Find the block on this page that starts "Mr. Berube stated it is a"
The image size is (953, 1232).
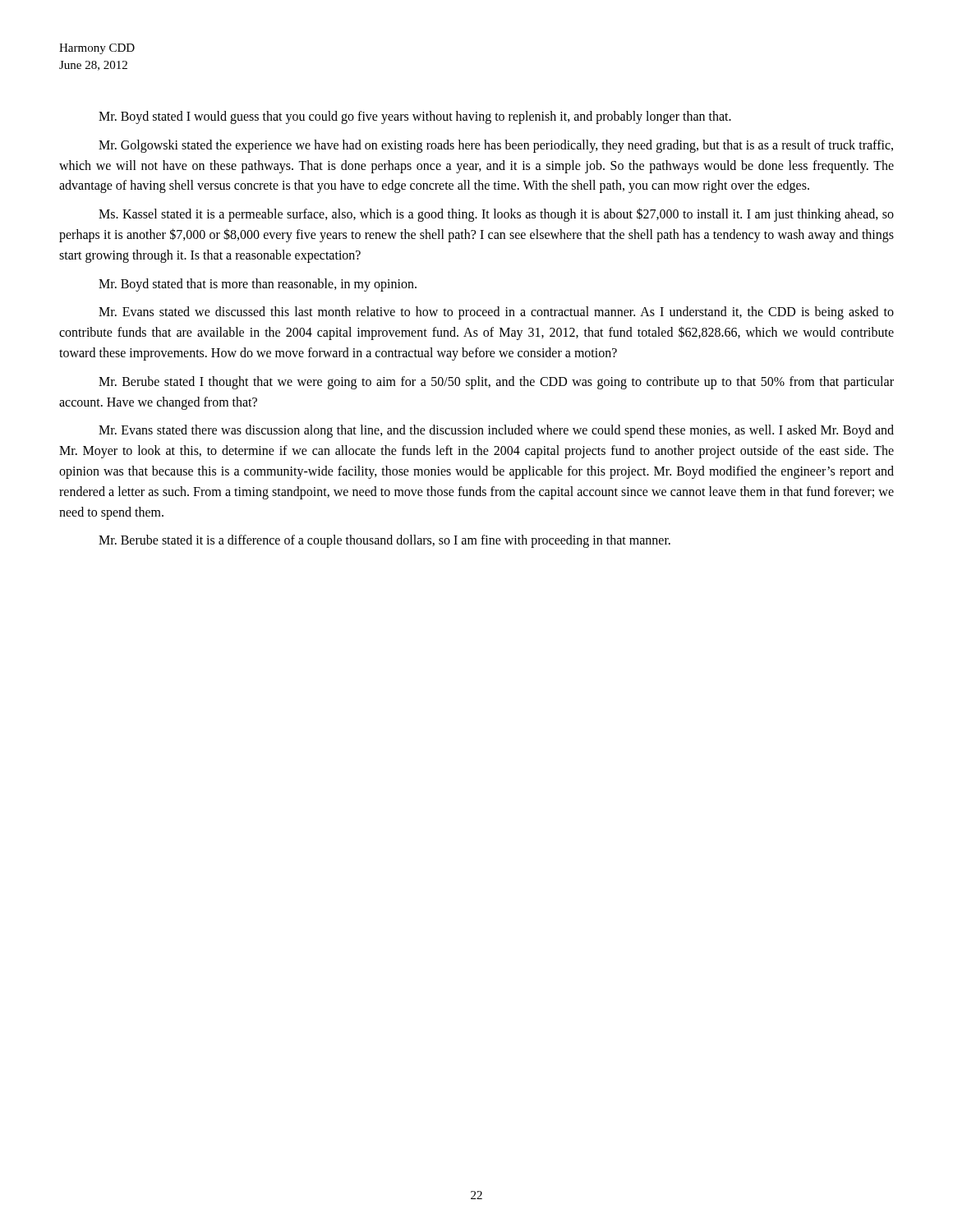coord(385,540)
